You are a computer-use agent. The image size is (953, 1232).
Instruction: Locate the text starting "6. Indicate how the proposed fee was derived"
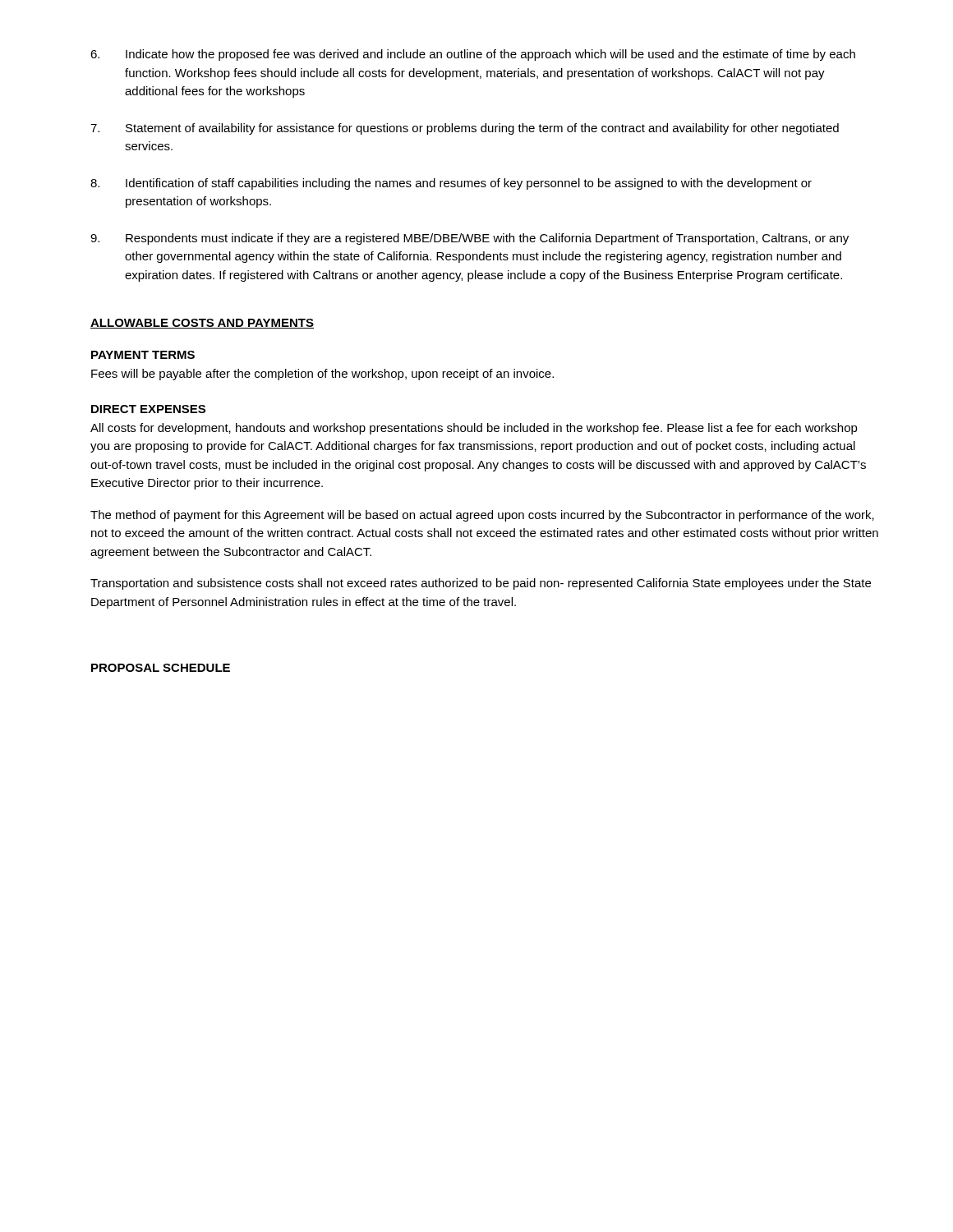[x=485, y=73]
